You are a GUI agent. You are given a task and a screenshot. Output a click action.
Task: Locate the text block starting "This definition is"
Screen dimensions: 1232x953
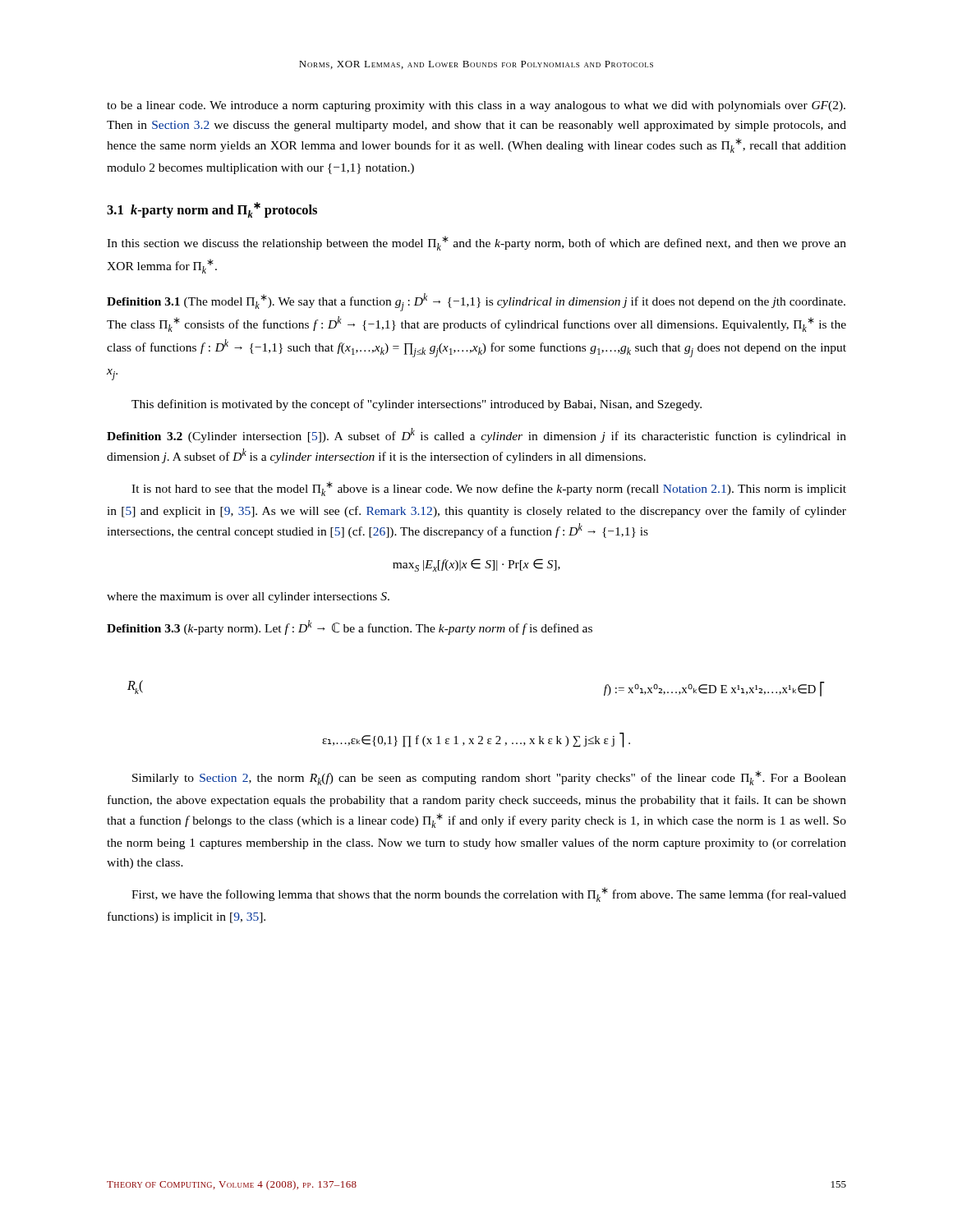pos(417,403)
